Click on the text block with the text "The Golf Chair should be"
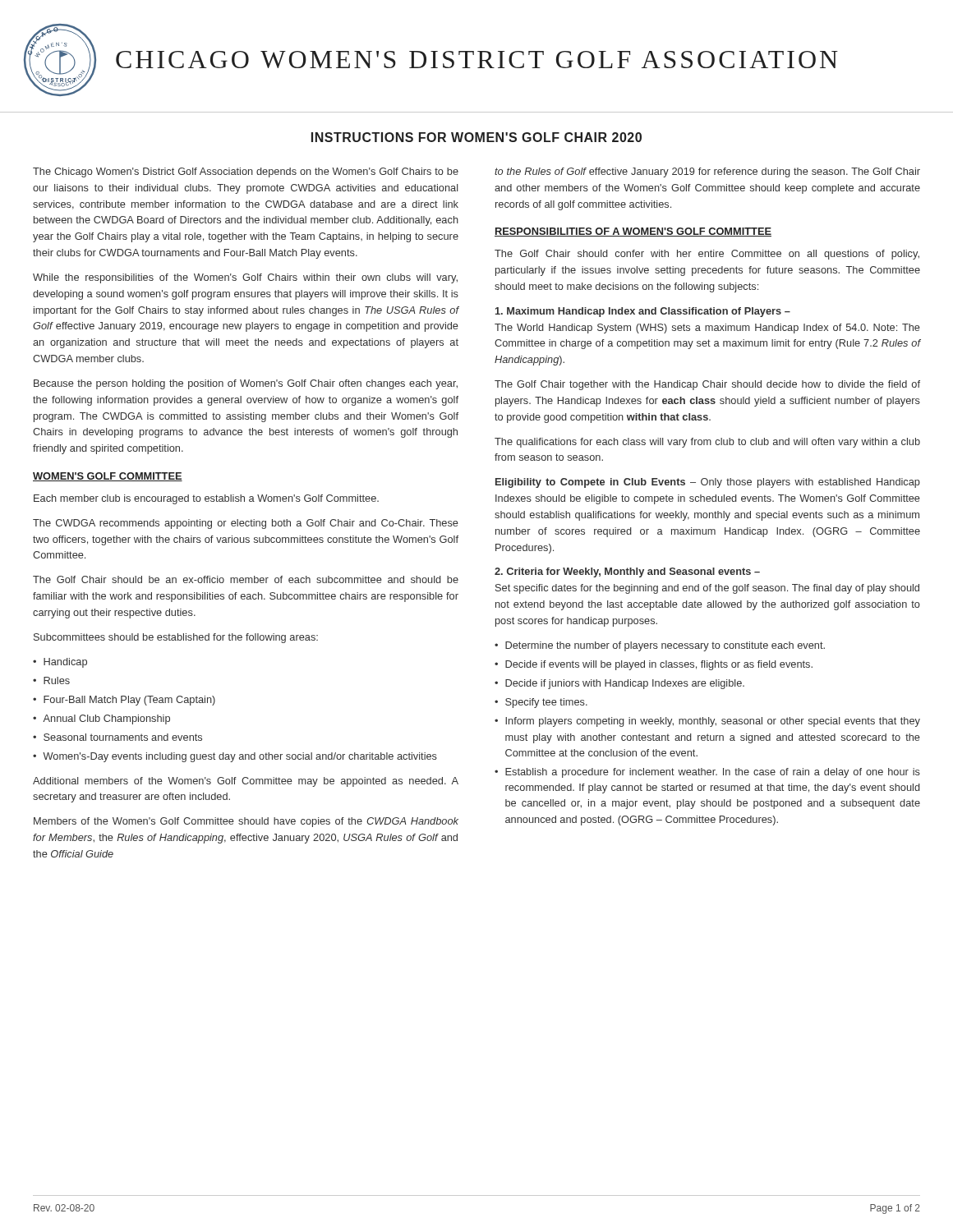Image resolution: width=953 pixels, height=1232 pixels. tap(246, 596)
